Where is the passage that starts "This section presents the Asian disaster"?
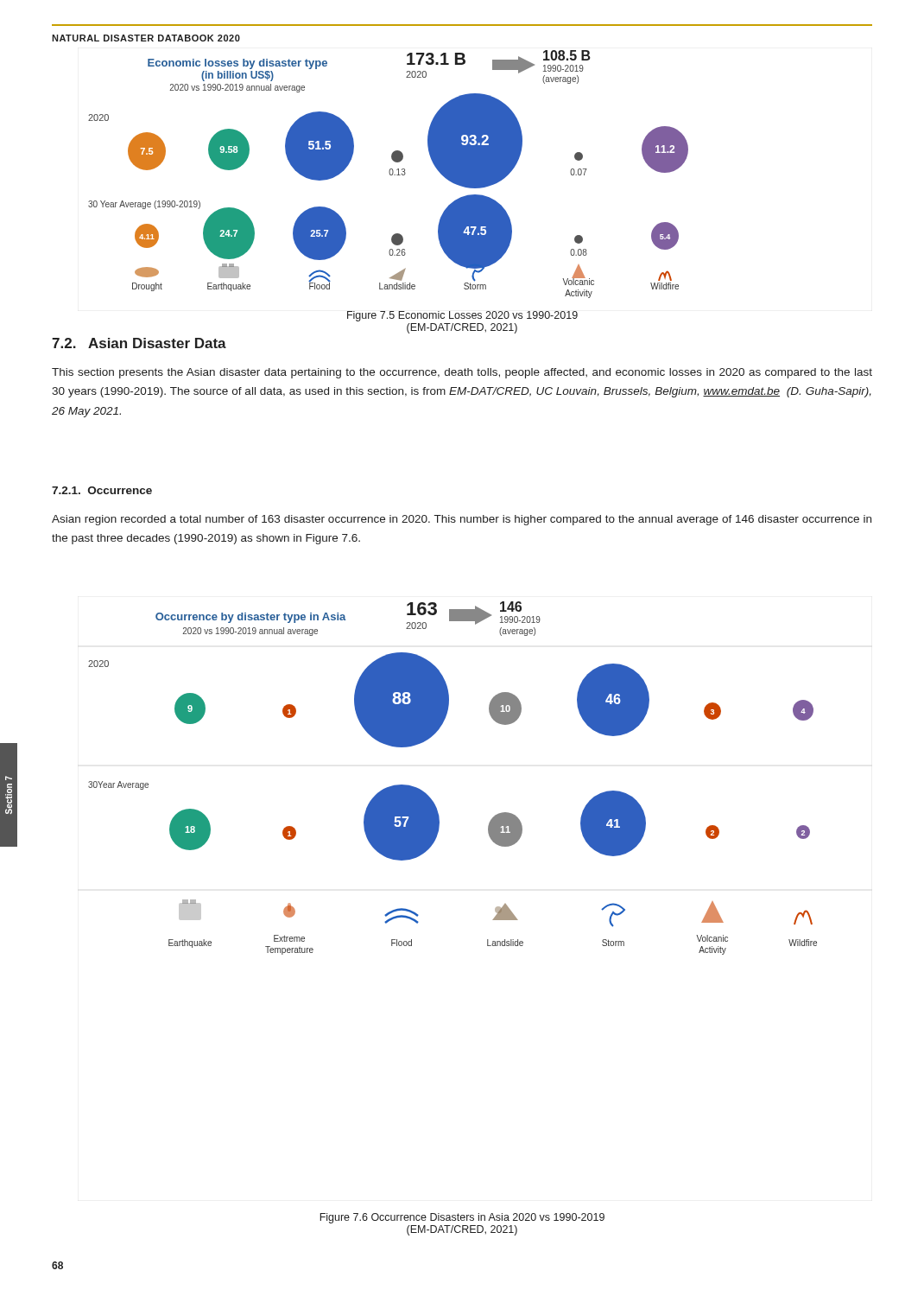Viewport: 924px width, 1296px height. click(x=462, y=391)
